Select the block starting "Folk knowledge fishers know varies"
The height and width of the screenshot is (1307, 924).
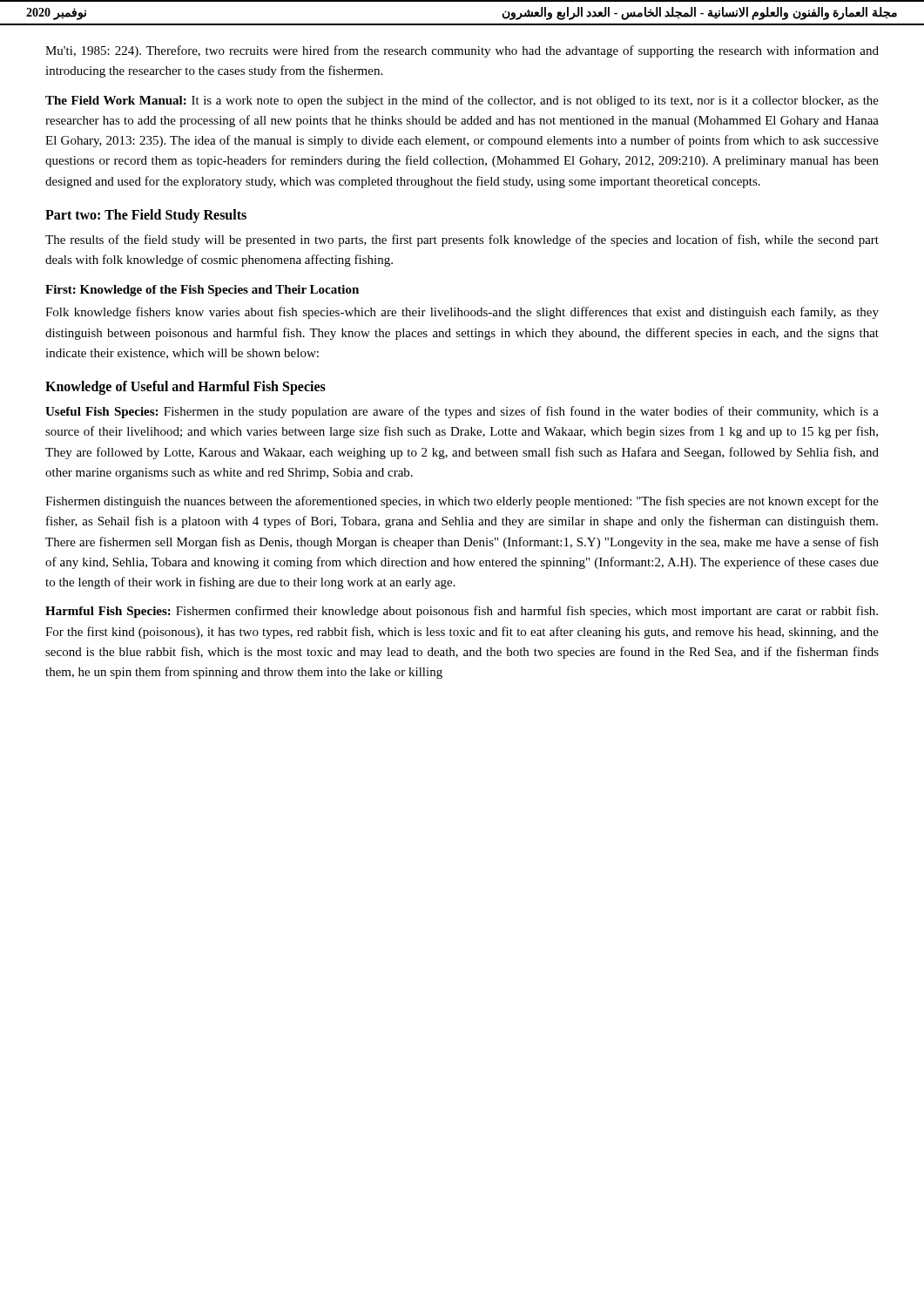462,333
